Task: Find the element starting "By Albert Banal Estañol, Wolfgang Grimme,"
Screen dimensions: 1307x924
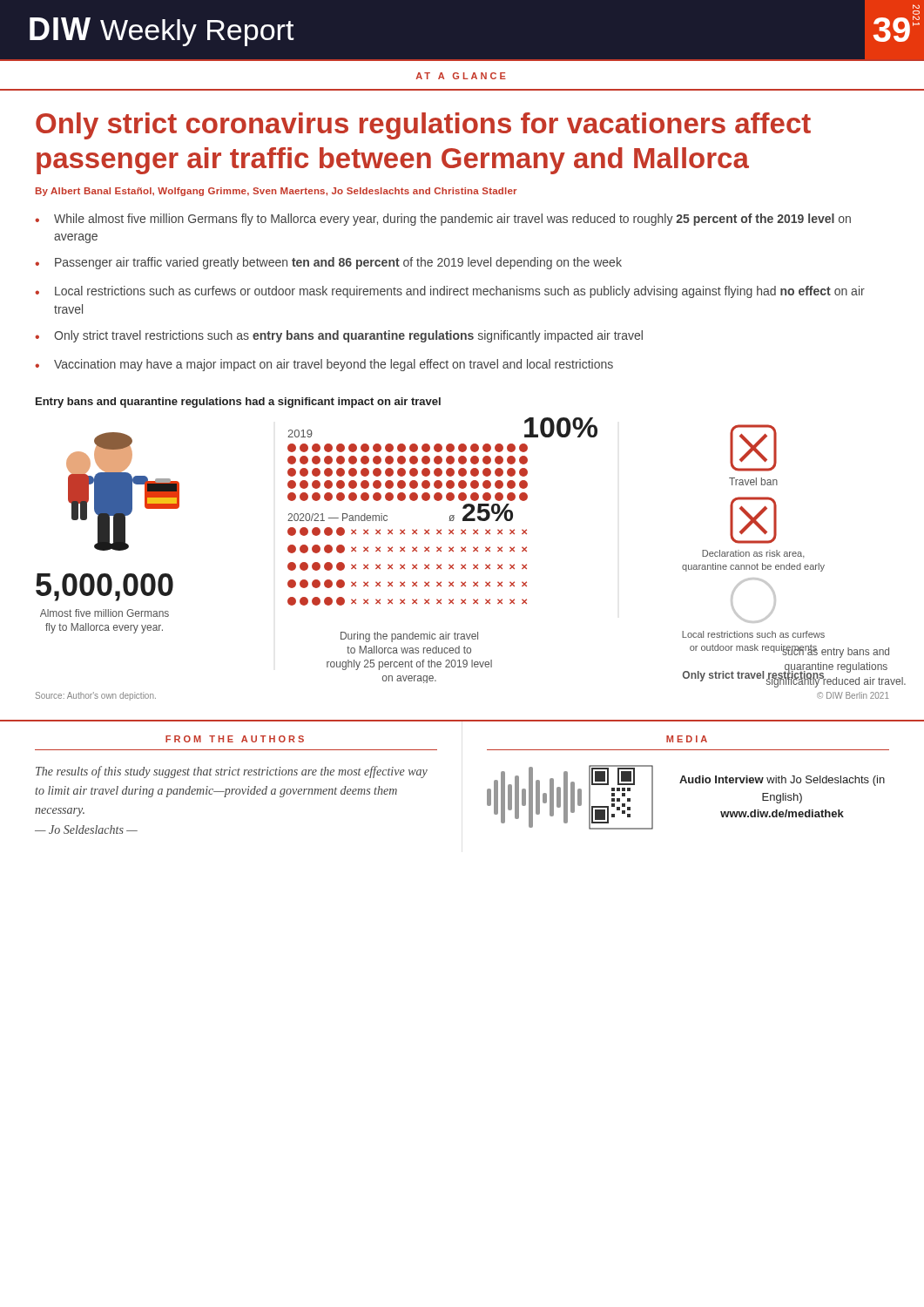Action: coord(276,190)
